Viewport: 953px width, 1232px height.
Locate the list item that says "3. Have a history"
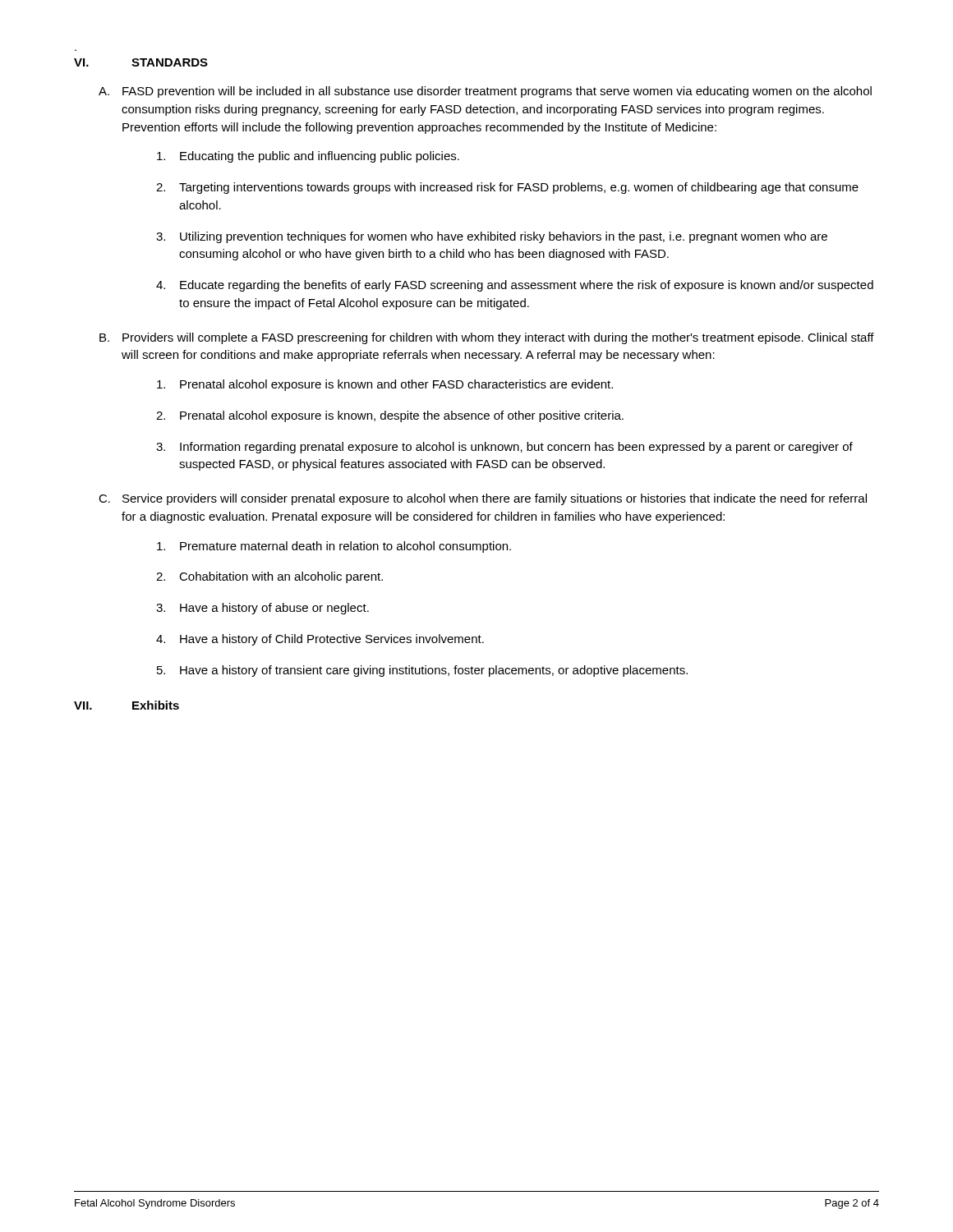[x=262, y=609]
